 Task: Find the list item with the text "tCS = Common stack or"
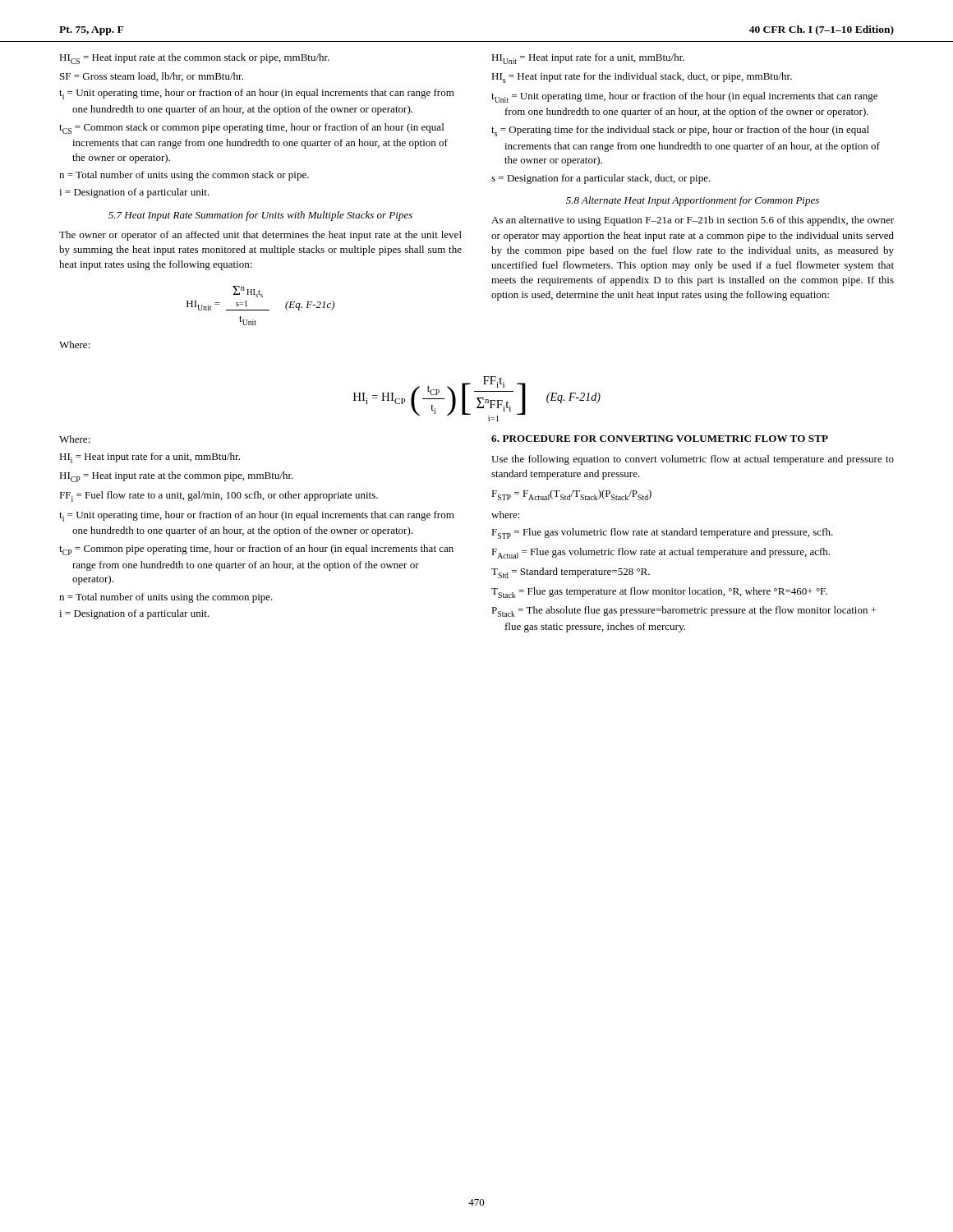(x=253, y=142)
